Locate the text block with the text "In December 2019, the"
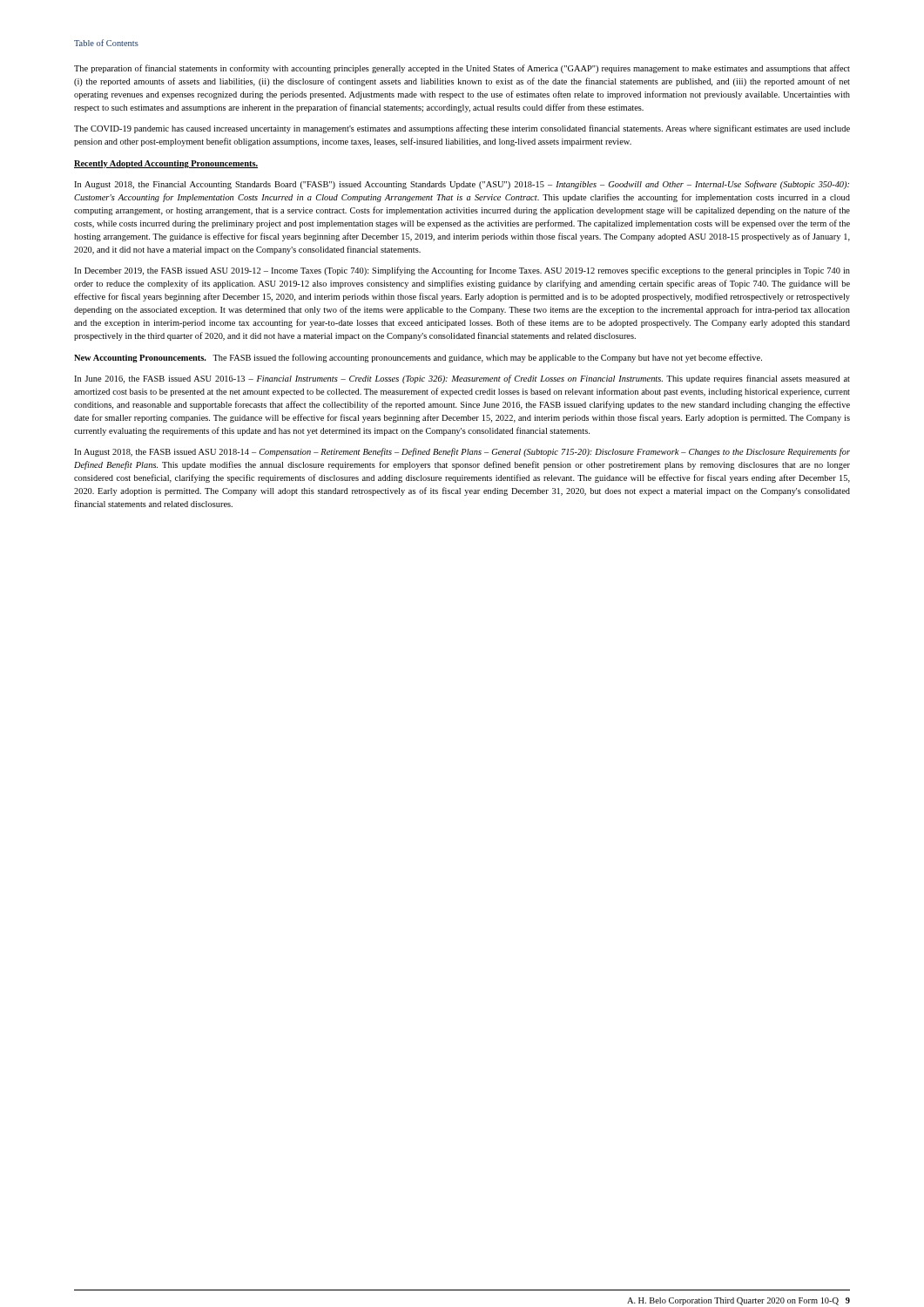The height and width of the screenshot is (1307, 924). pos(462,303)
